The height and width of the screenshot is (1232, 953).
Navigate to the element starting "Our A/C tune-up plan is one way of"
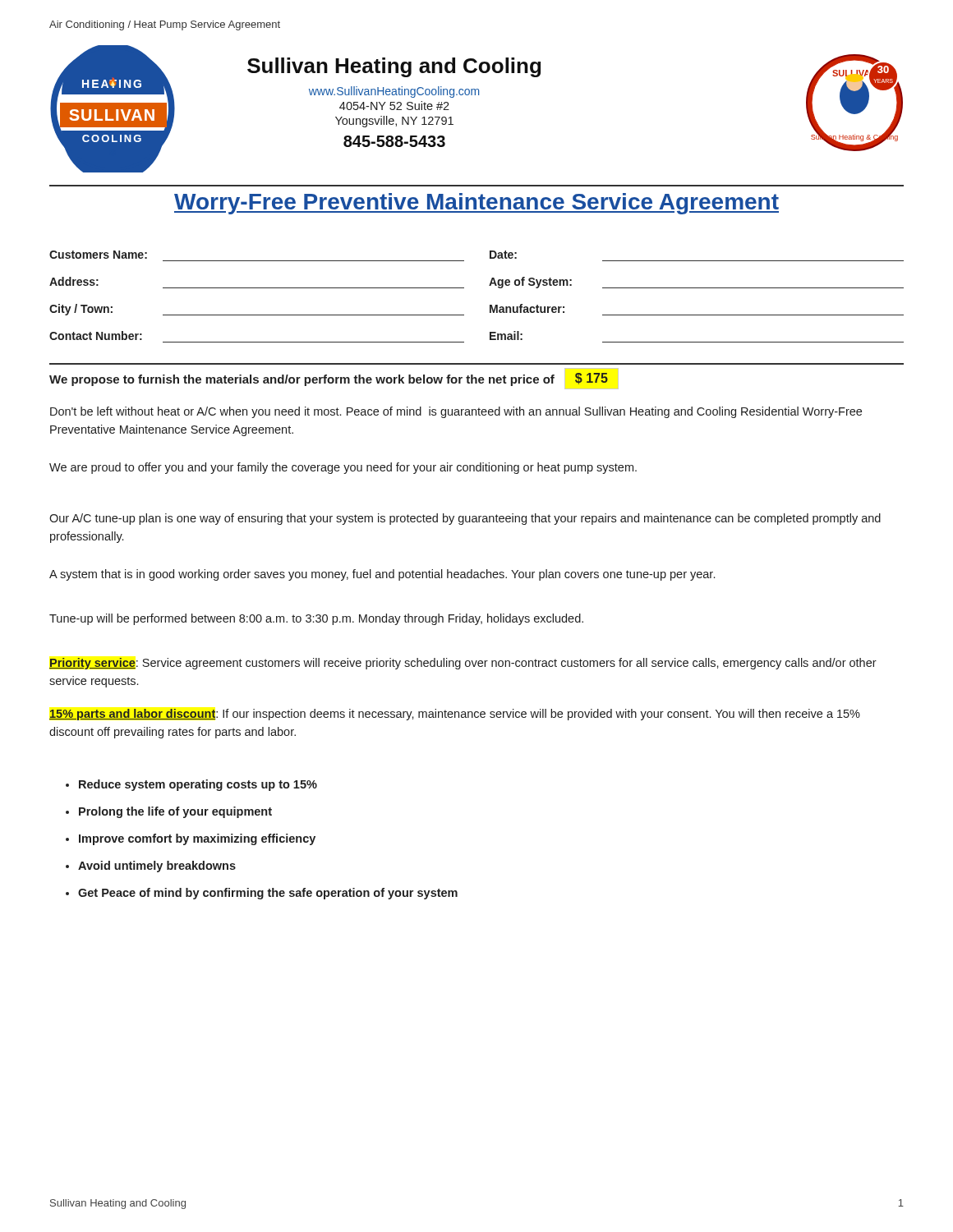pyautogui.click(x=465, y=527)
